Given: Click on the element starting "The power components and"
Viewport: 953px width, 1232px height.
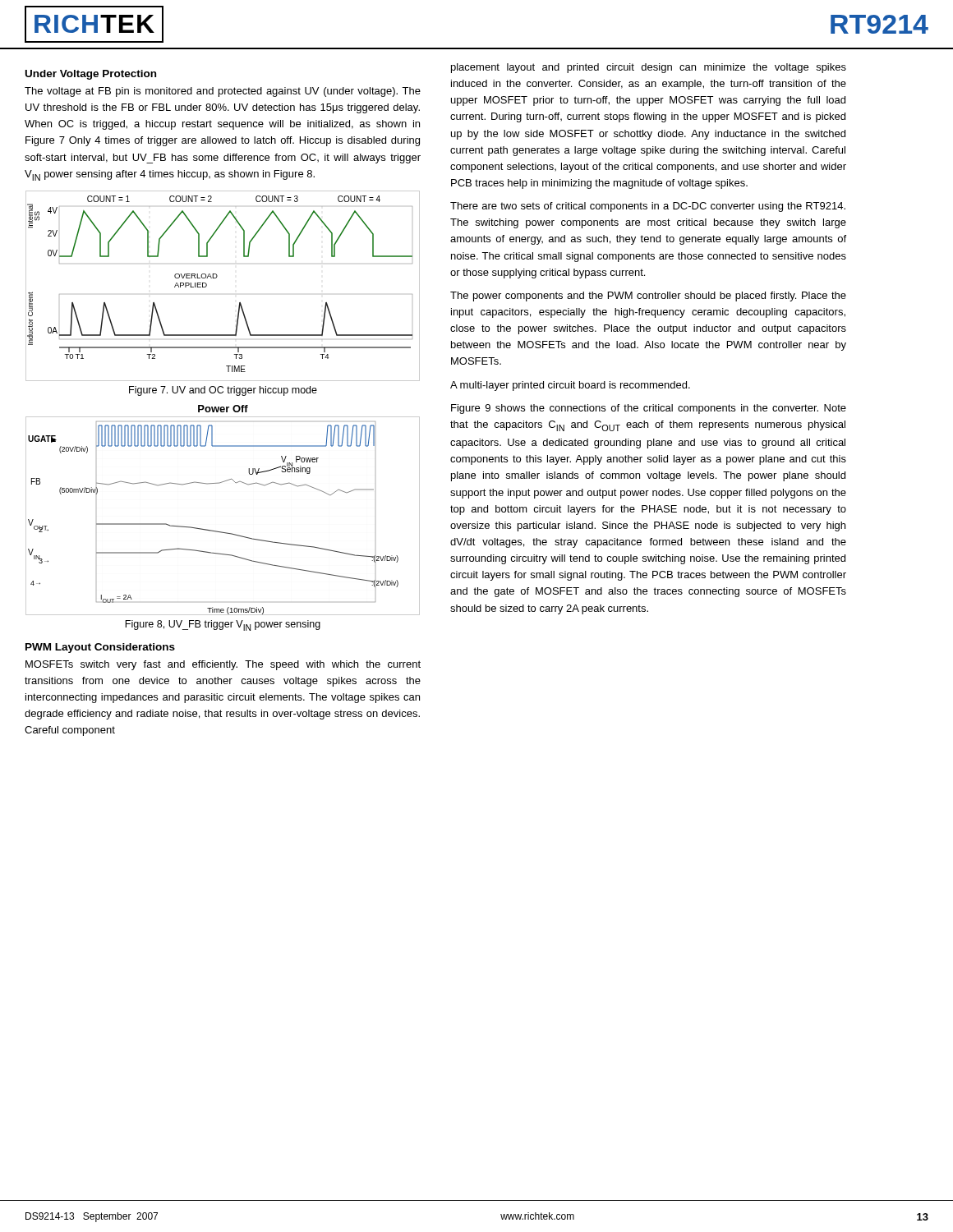Looking at the screenshot, I should point(648,328).
